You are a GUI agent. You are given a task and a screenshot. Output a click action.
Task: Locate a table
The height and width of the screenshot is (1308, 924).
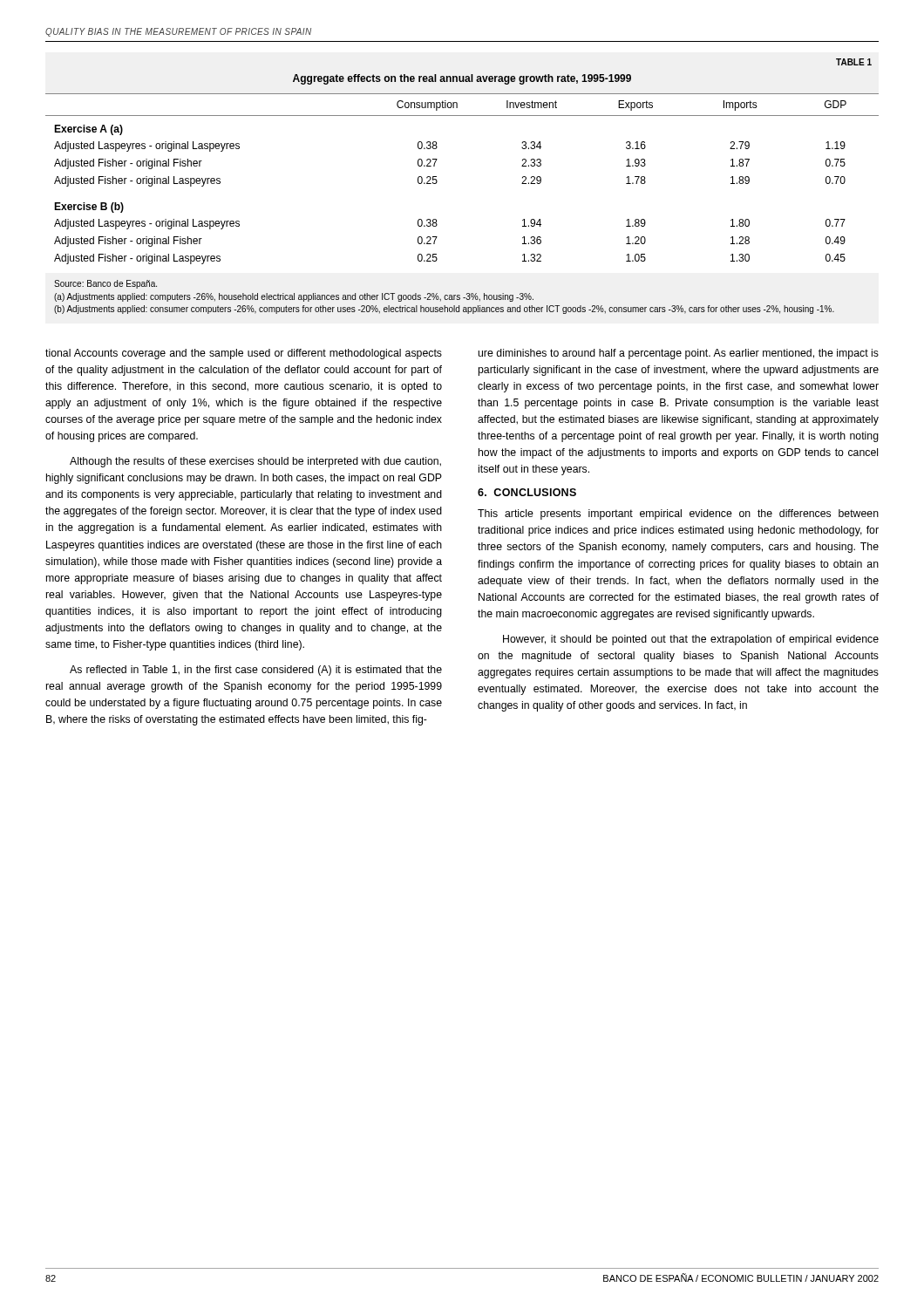point(462,188)
